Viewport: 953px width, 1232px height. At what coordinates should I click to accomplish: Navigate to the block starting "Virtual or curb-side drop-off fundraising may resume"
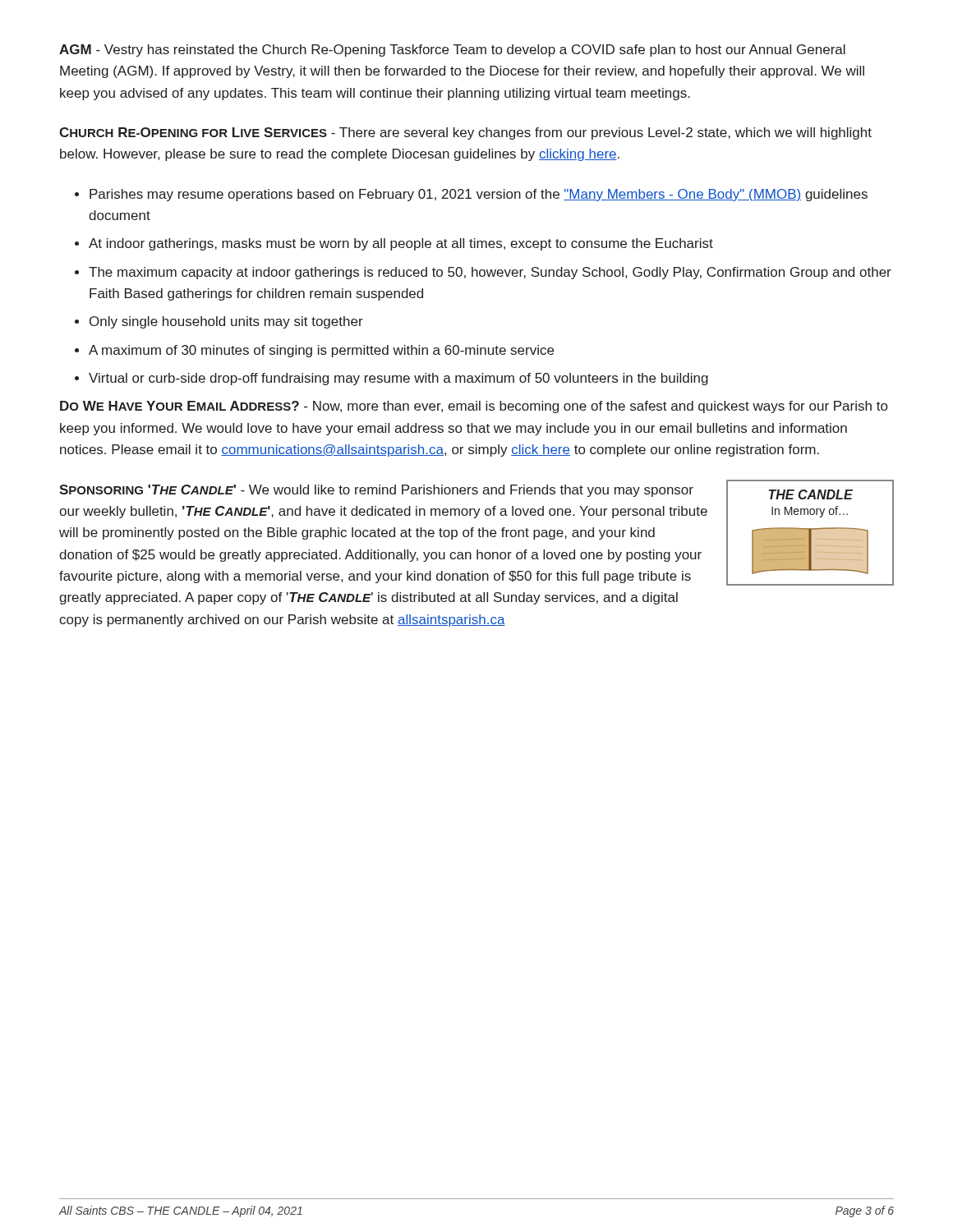pyautogui.click(x=399, y=378)
